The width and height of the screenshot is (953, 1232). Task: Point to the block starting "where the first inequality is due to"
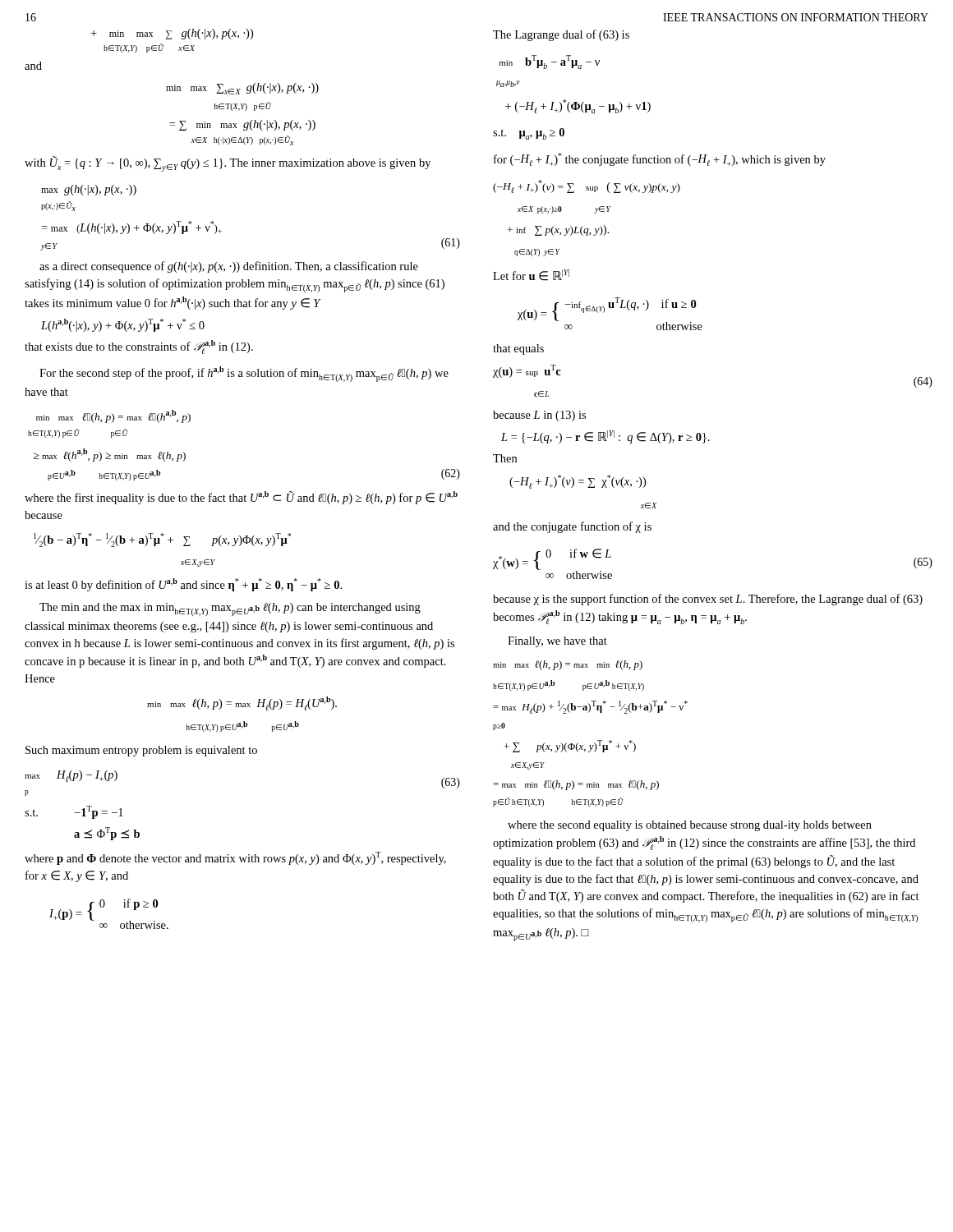[x=241, y=505]
